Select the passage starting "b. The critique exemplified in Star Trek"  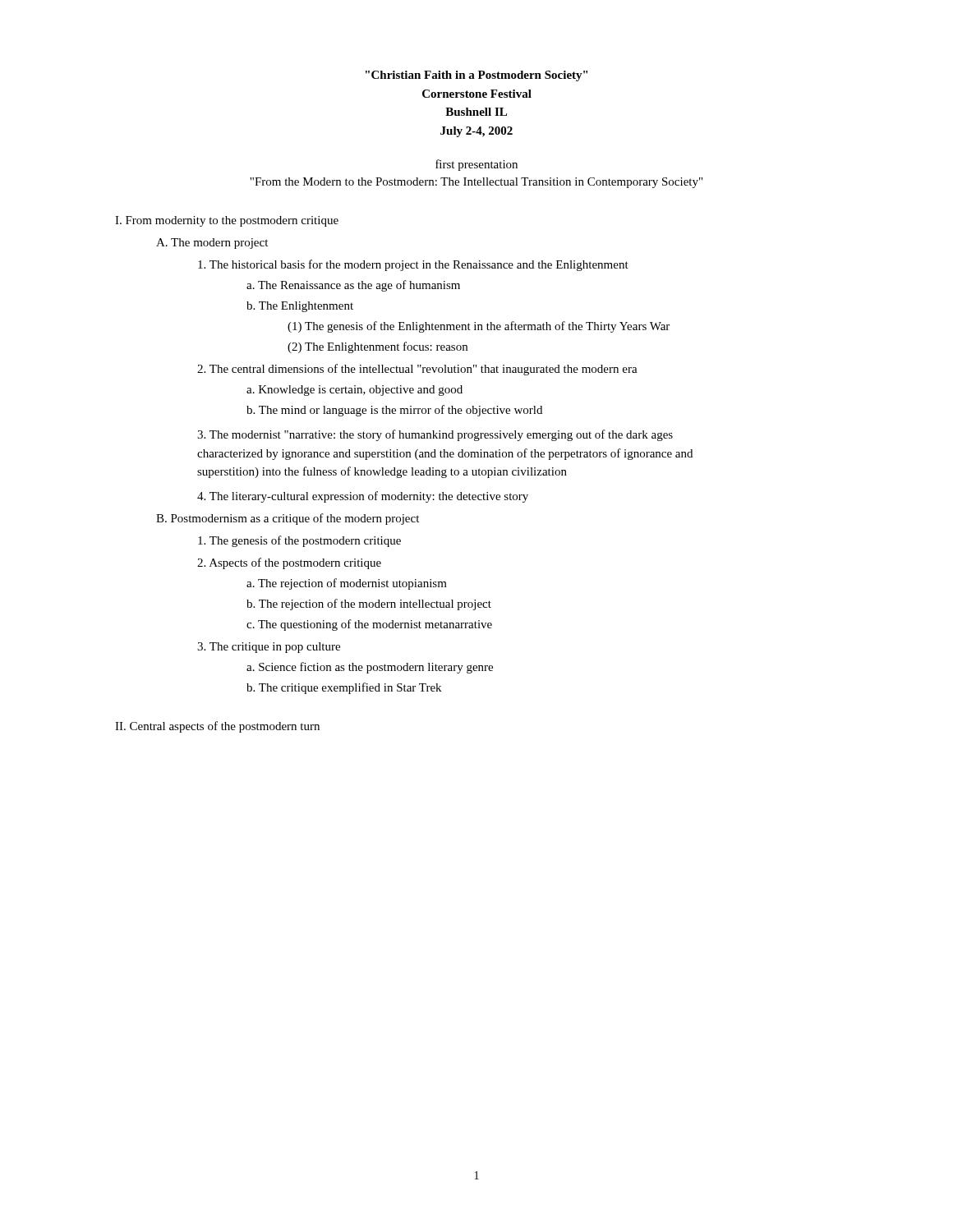[x=344, y=687]
